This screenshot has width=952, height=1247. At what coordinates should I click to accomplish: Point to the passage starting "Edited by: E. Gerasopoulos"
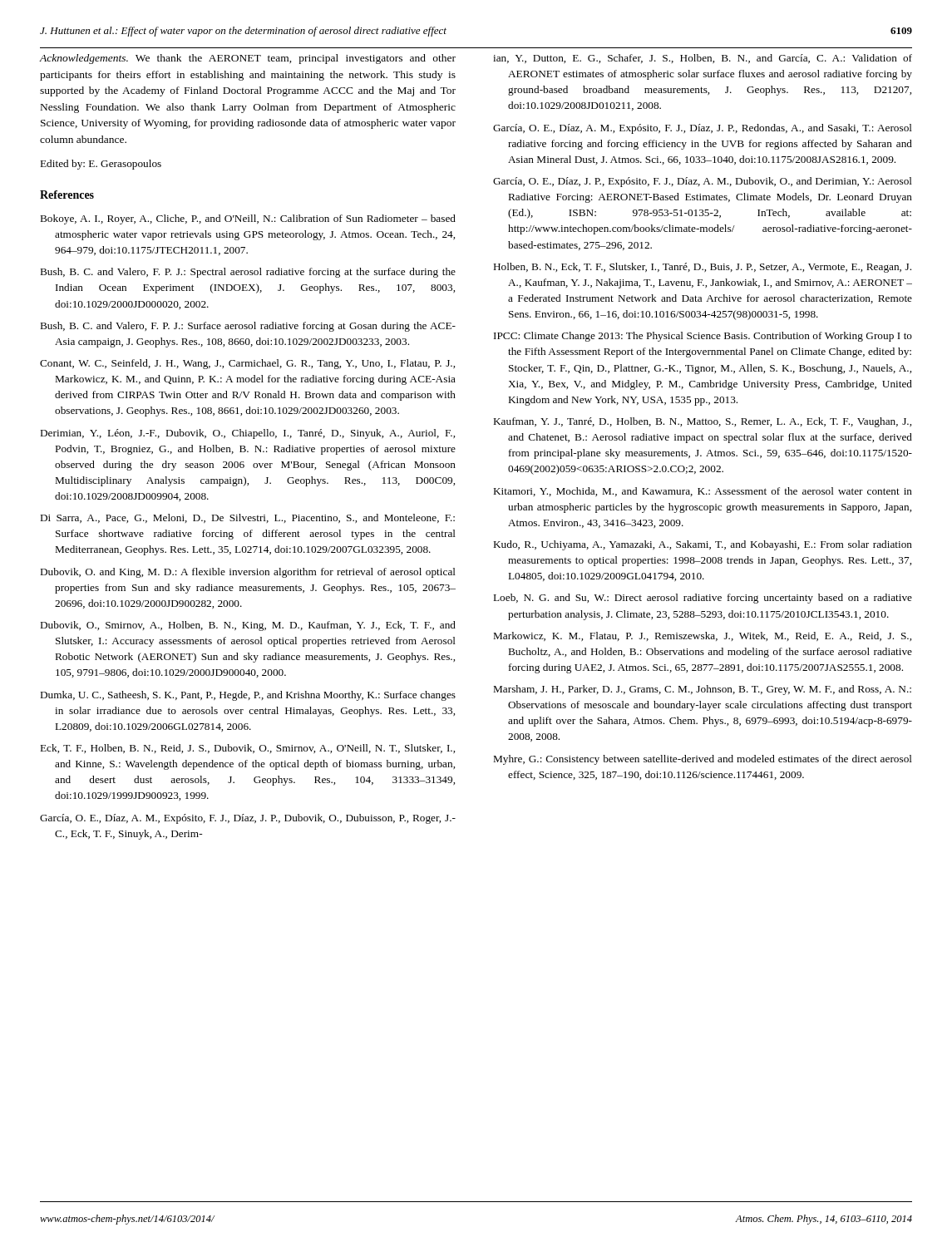point(101,165)
